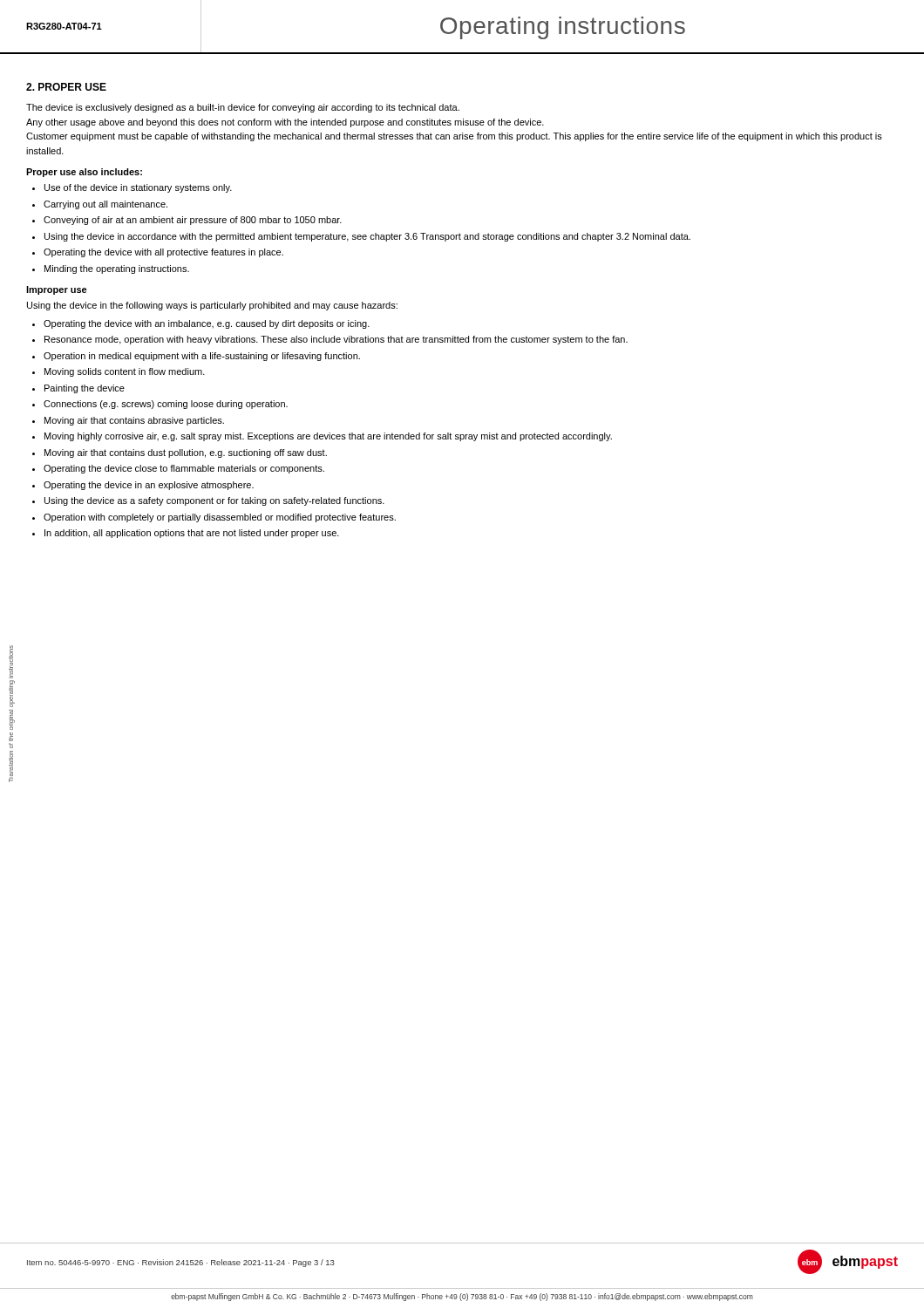Point to the block beginning "Using the device as a"
The image size is (924, 1308).
coord(214,501)
